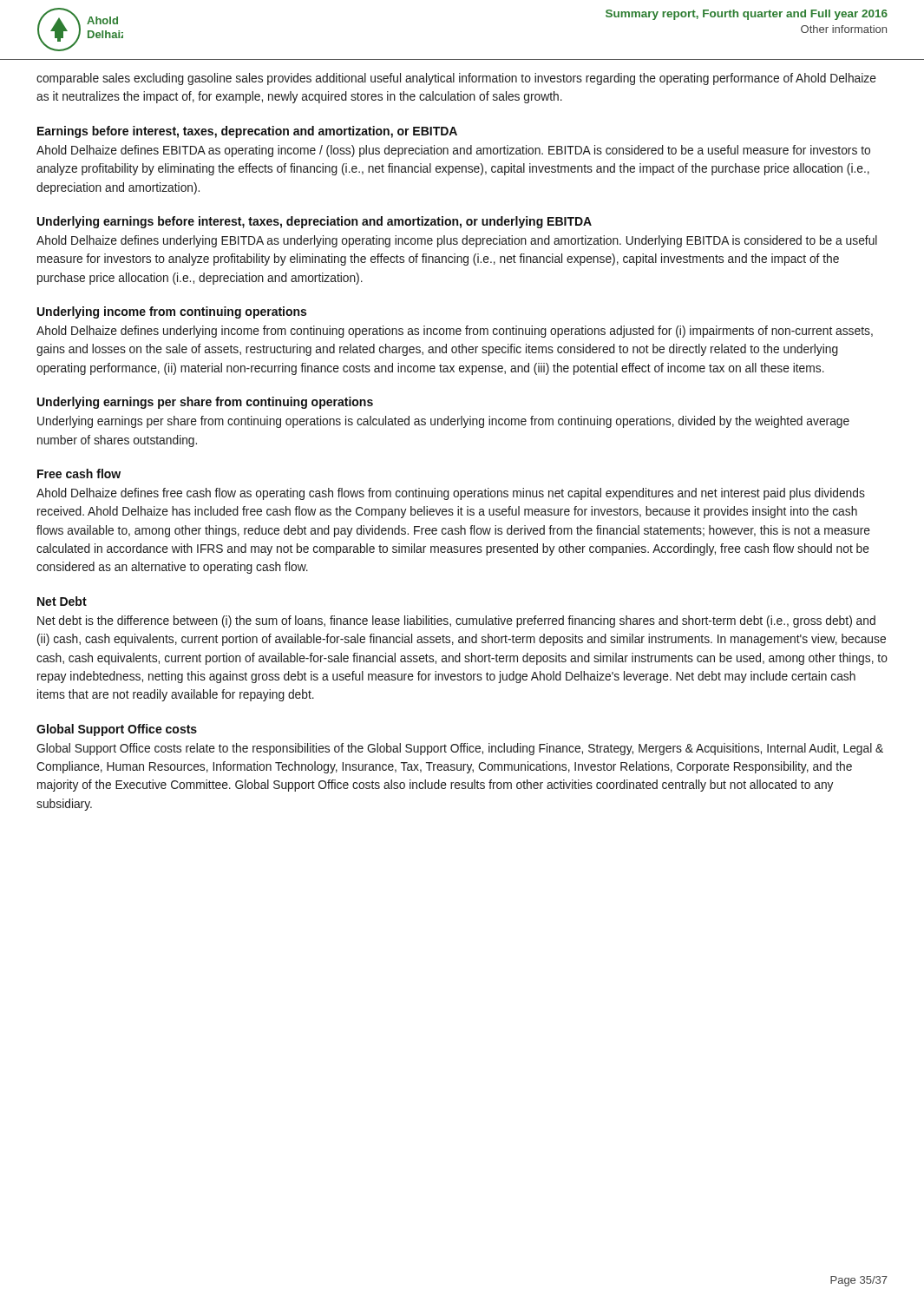Navigate to the passage starting "comparable sales excluding gasoline sales provides"
The height and width of the screenshot is (1302, 924).
pos(456,88)
